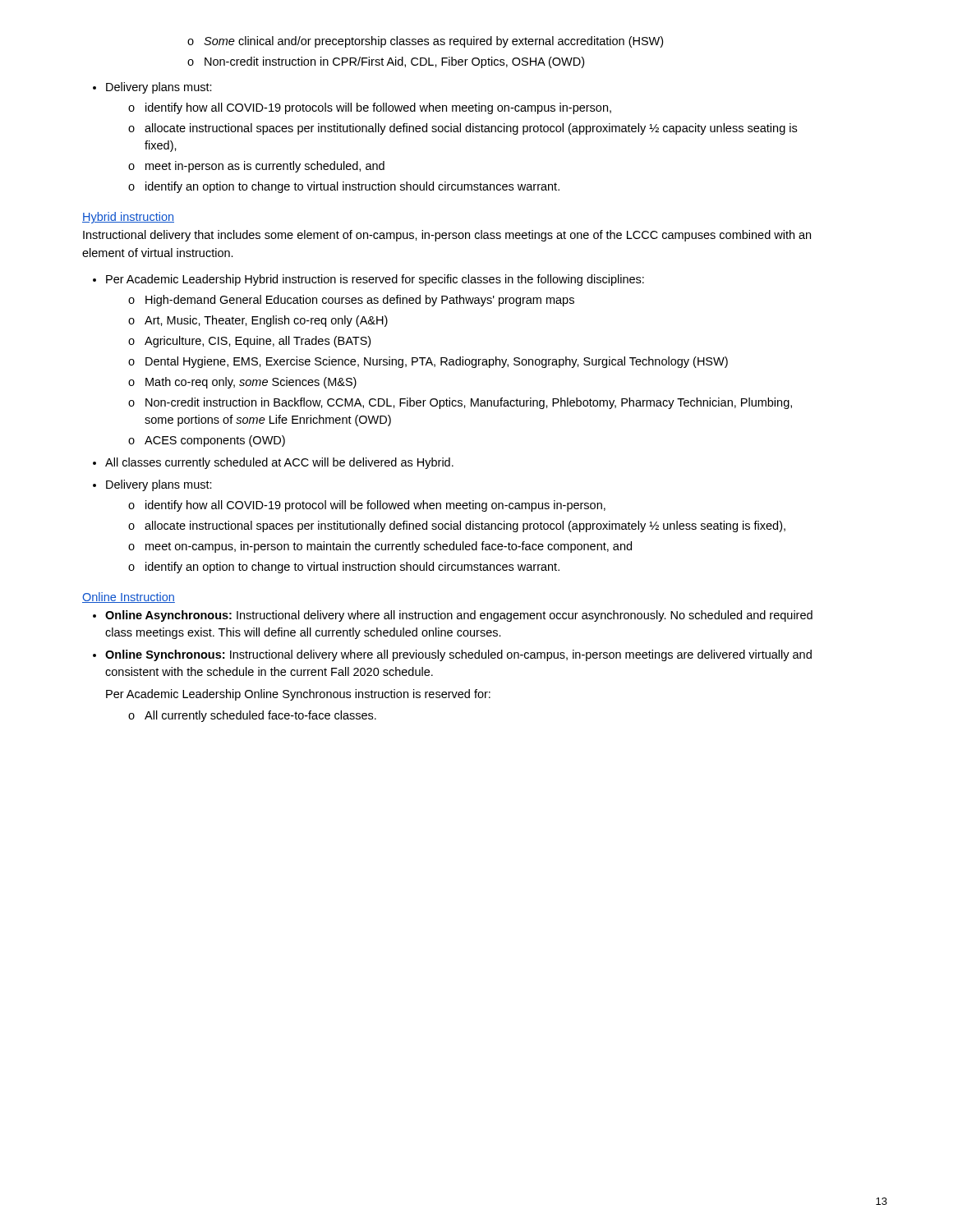Select the text block that says "Instructional delivery that includes some element of on-campus,"
This screenshot has width=953, height=1232.
click(x=452, y=245)
